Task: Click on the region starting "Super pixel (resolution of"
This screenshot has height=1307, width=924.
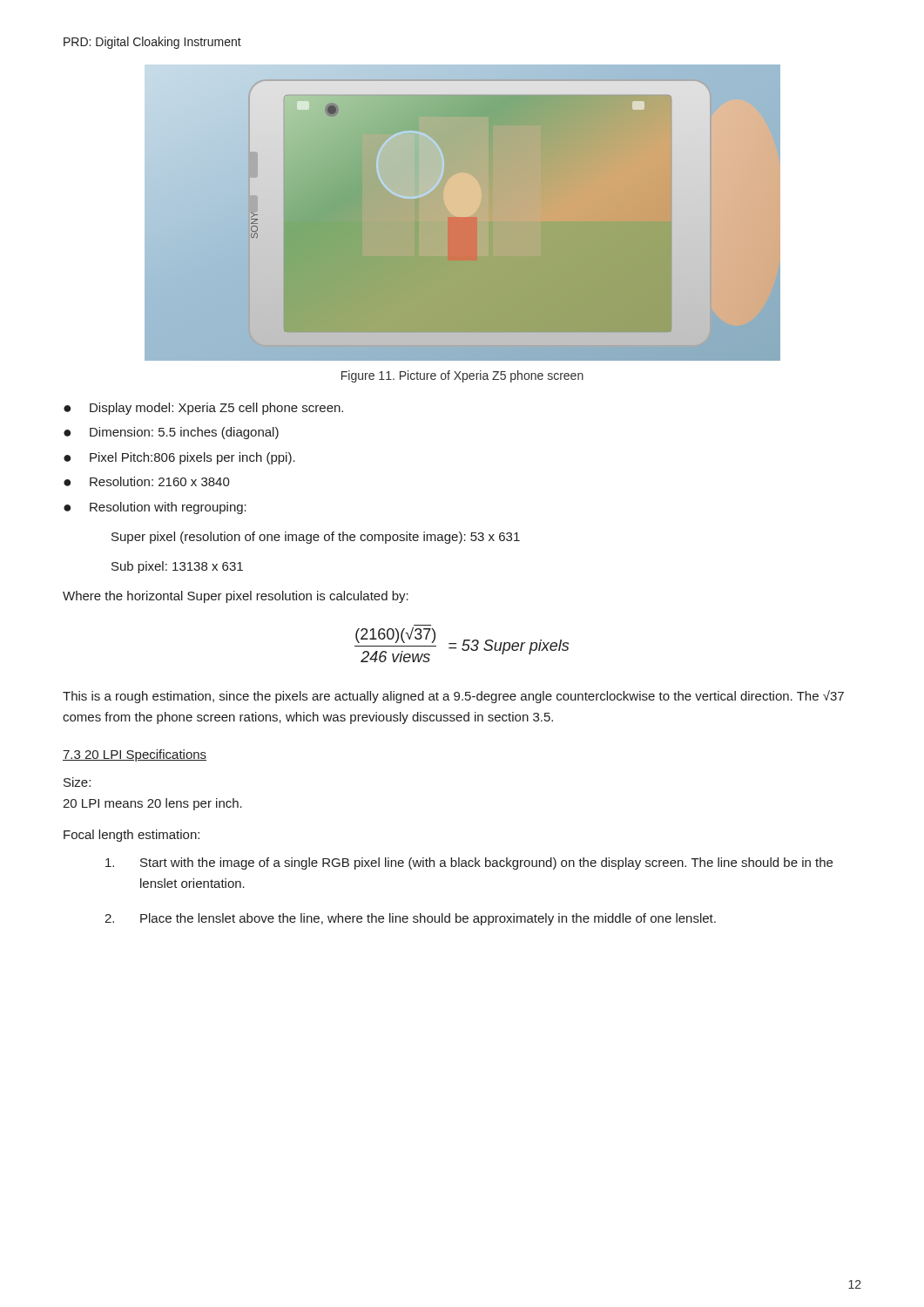Action: (315, 536)
